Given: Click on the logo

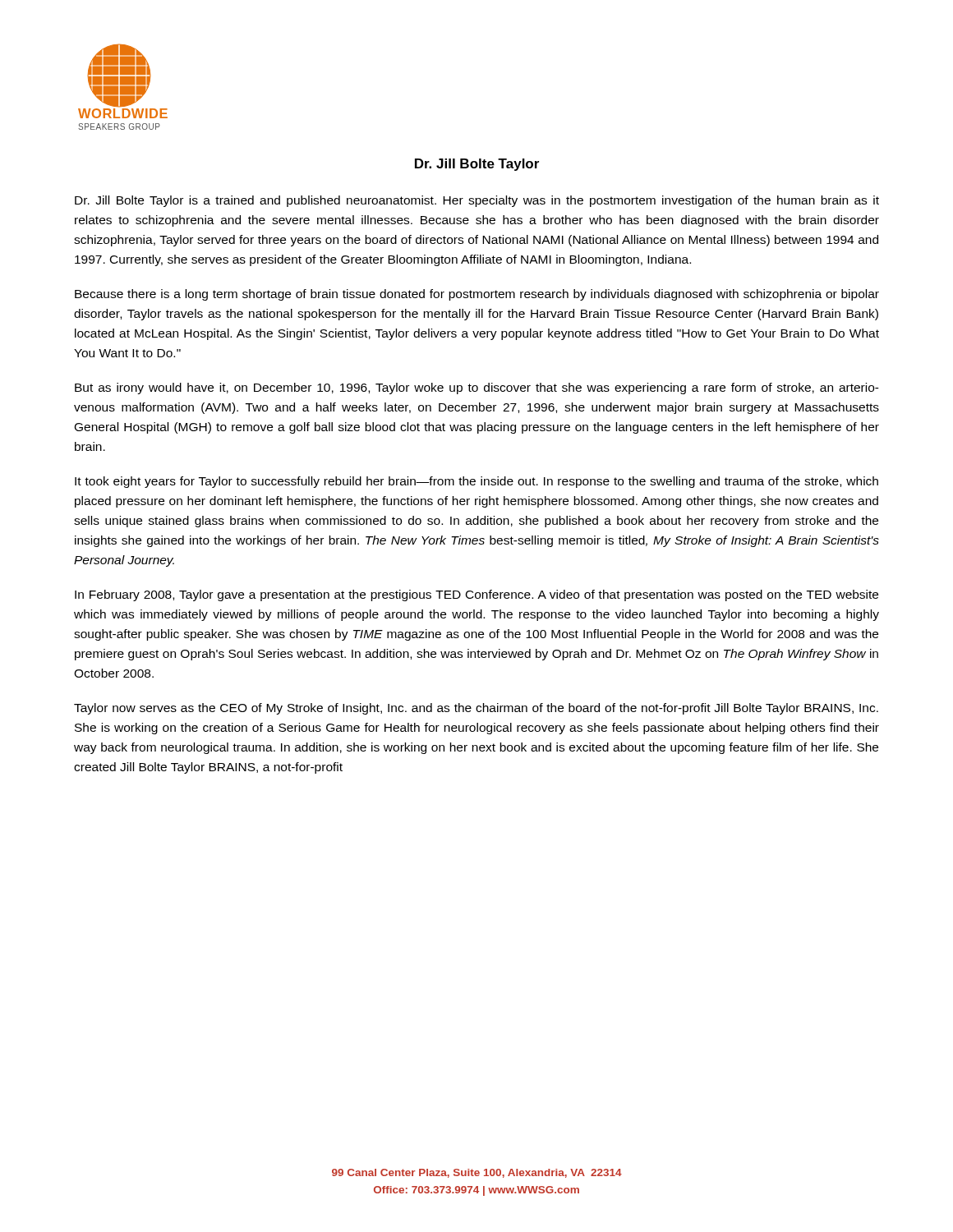Looking at the screenshot, I should (476, 86).
